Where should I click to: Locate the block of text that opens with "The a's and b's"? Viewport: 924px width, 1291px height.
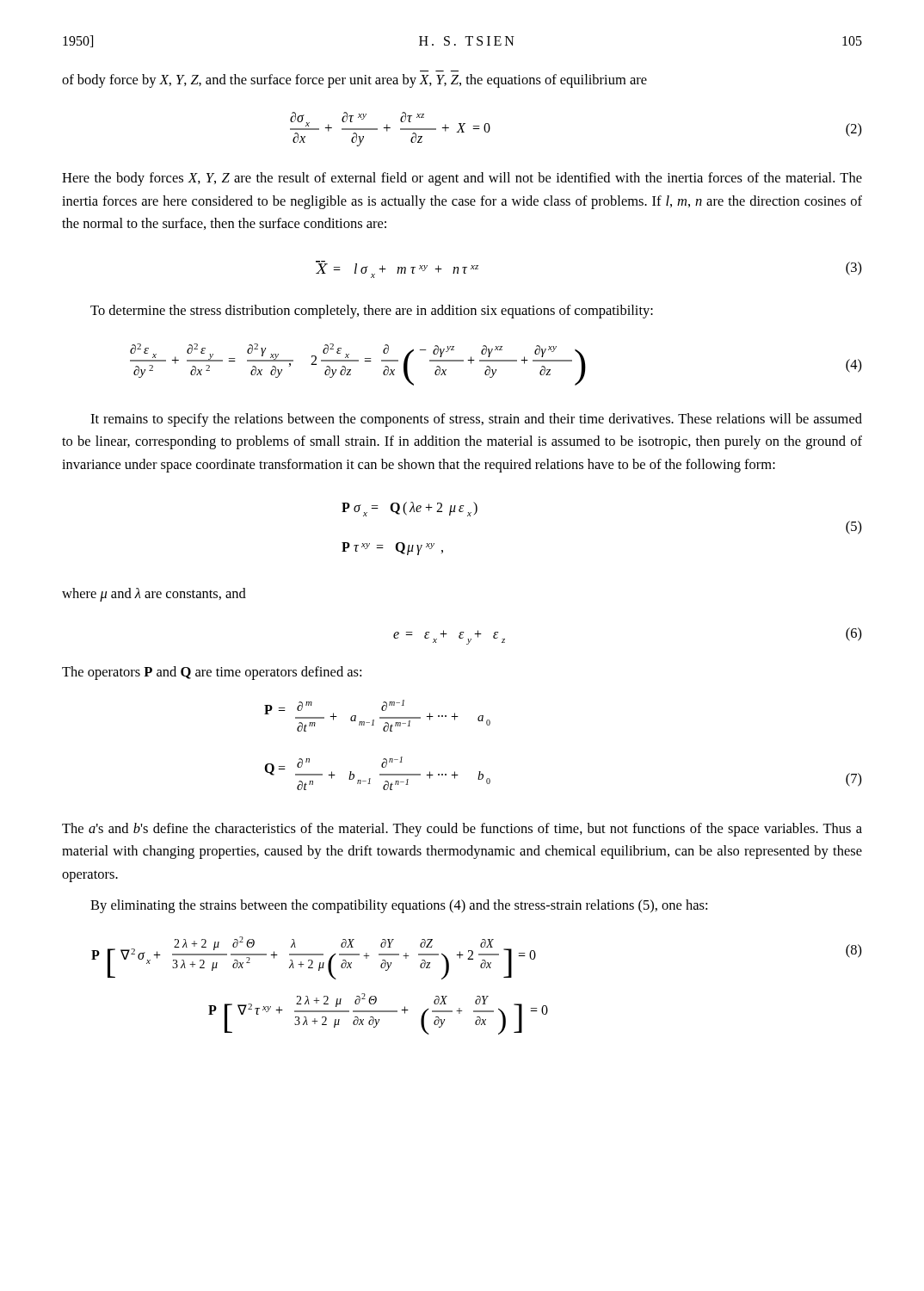click(x=462, y=851)
